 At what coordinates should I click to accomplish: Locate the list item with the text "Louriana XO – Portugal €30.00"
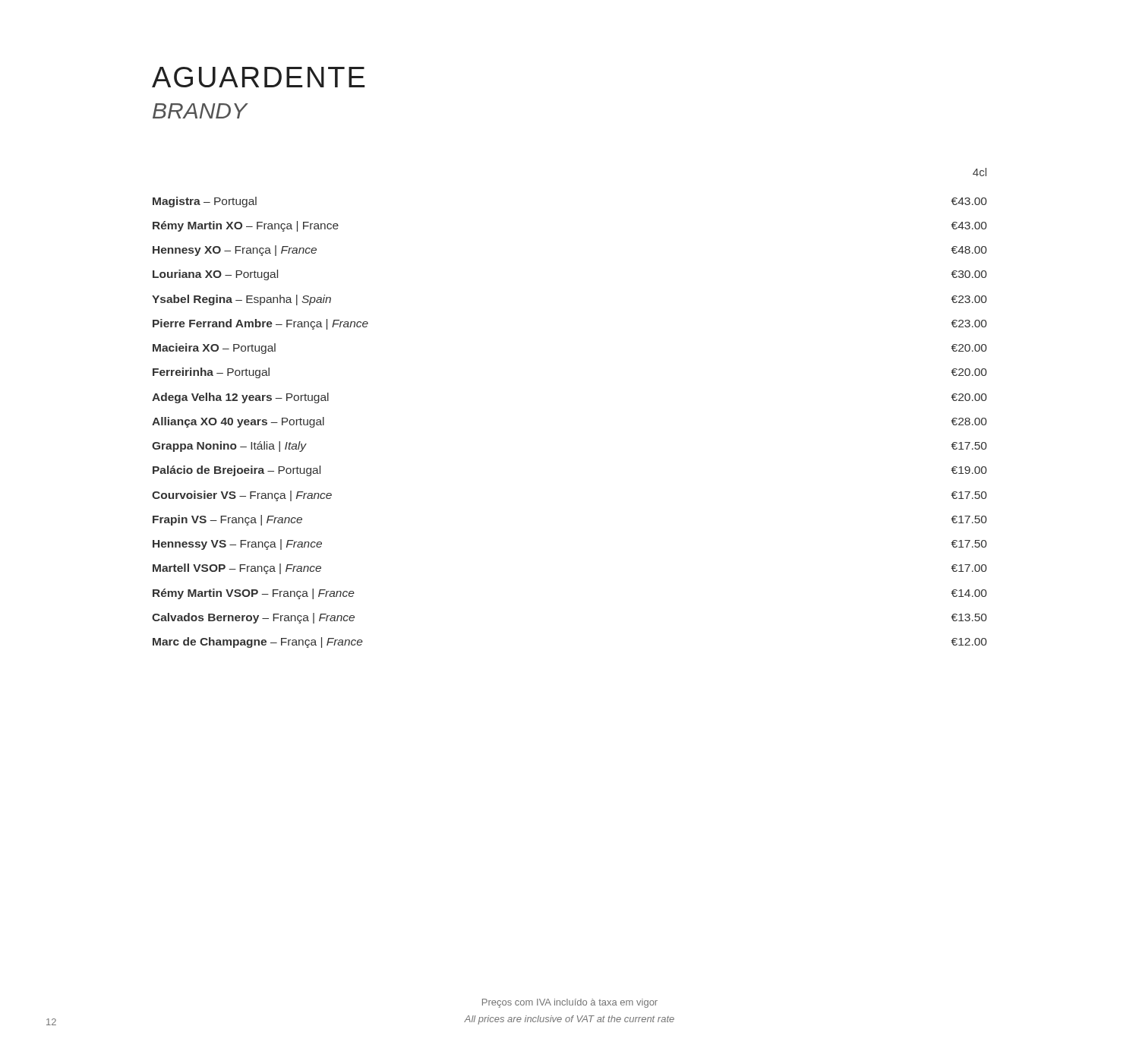point(213,275)
